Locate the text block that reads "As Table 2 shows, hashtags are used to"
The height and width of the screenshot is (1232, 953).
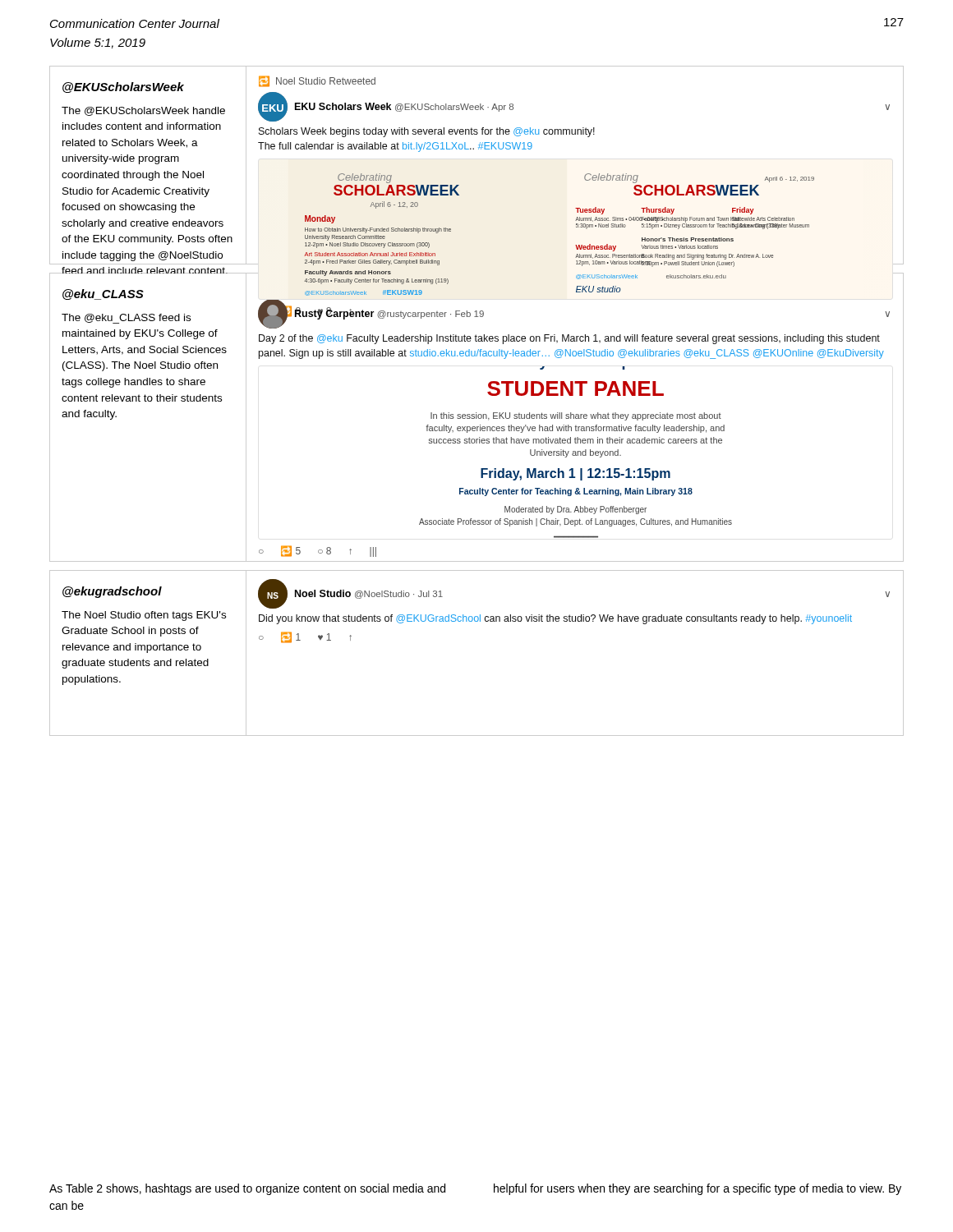click(x=248, y=1197)
